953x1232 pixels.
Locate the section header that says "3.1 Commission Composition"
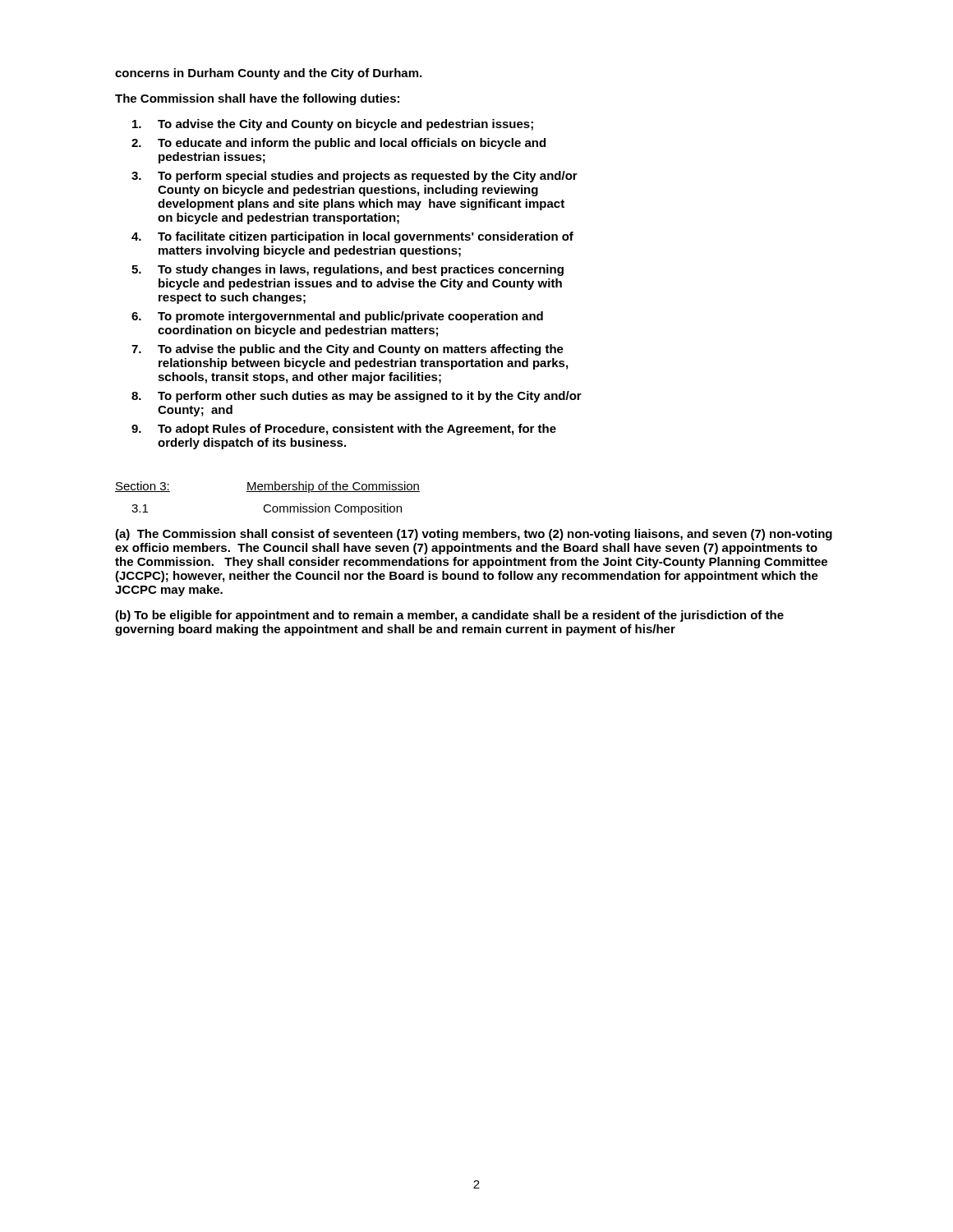259,508
